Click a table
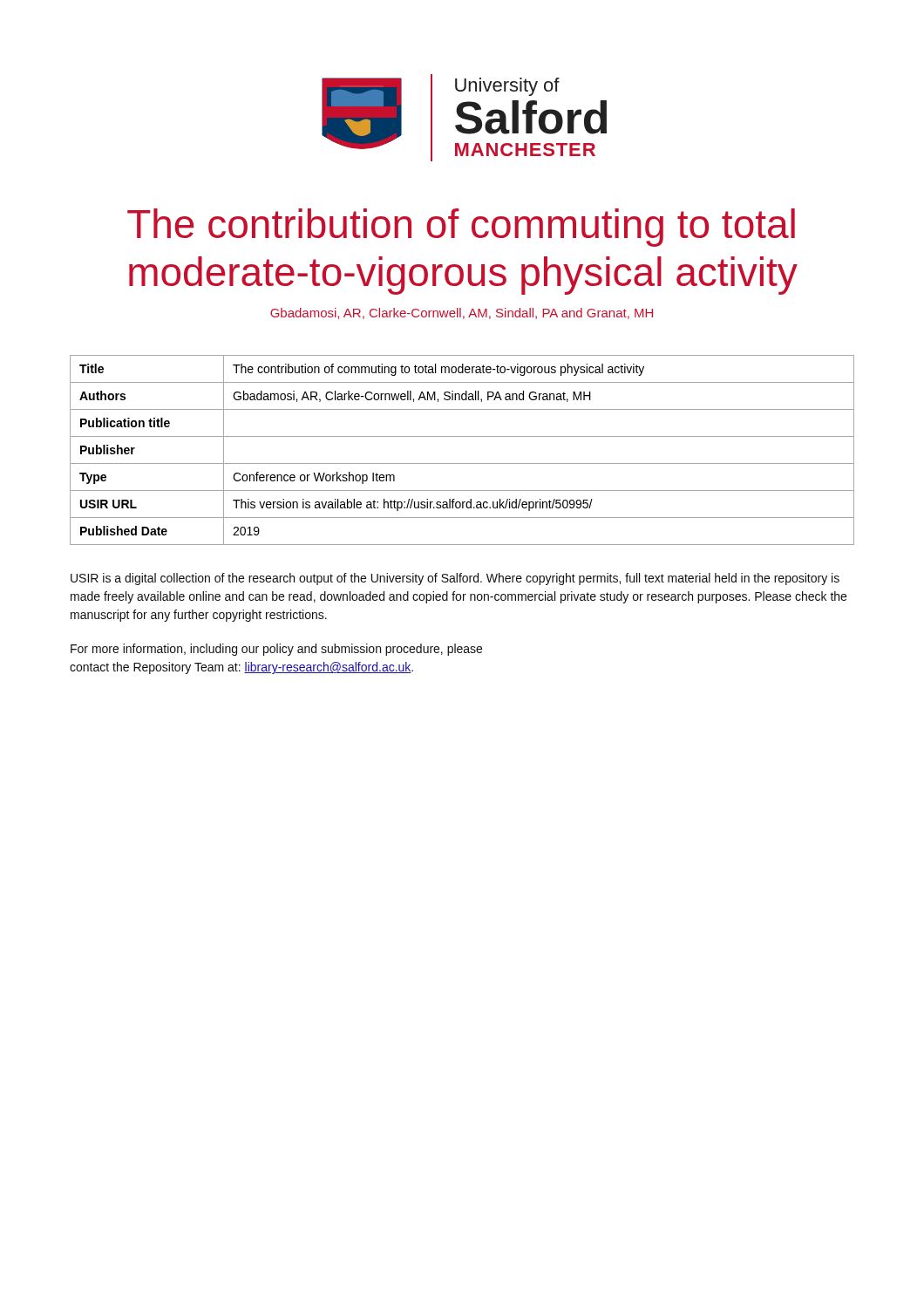Viewport: 924px width, 1308px height. [462, 450]
